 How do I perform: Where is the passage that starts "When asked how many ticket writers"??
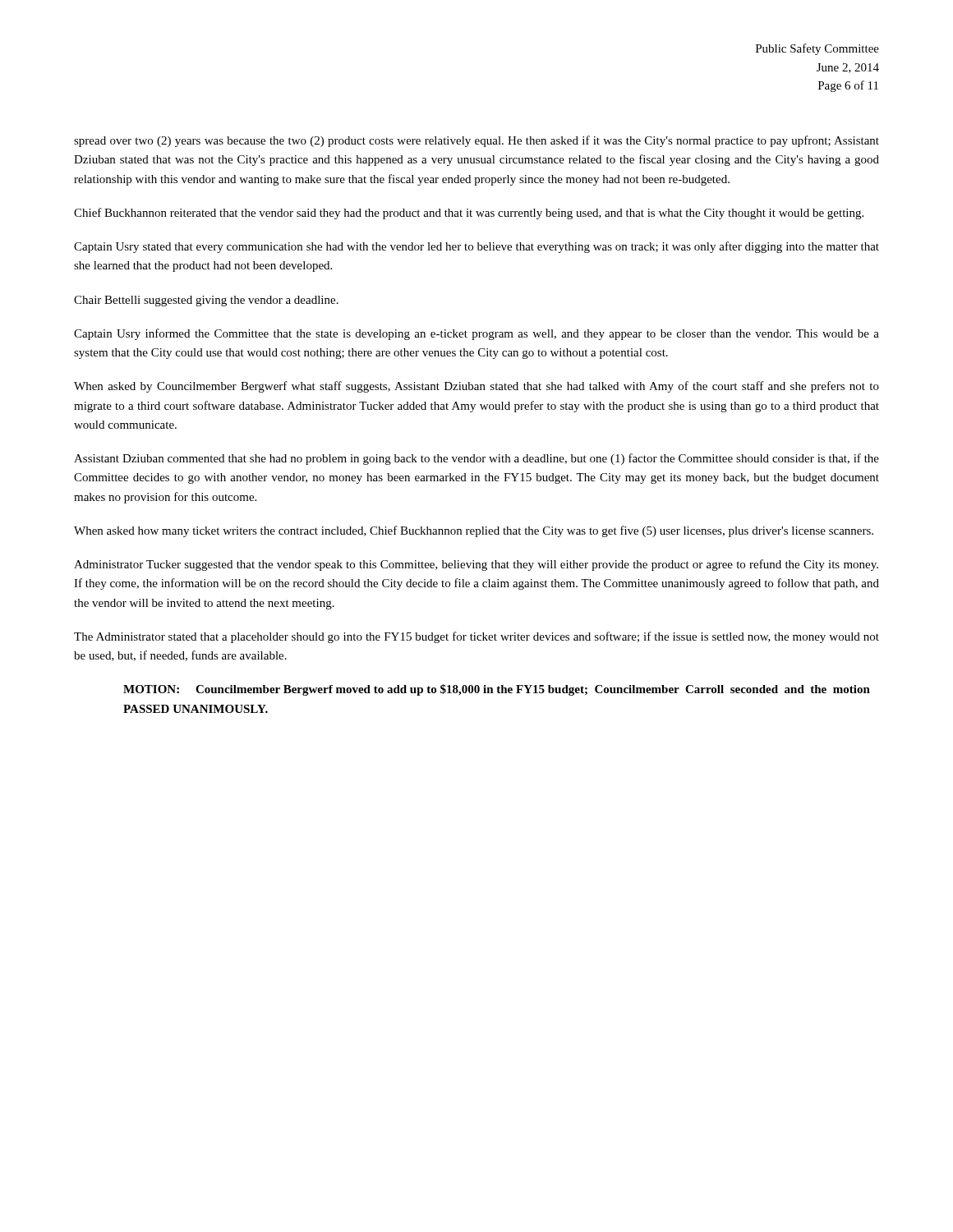(x=474, y=530)
